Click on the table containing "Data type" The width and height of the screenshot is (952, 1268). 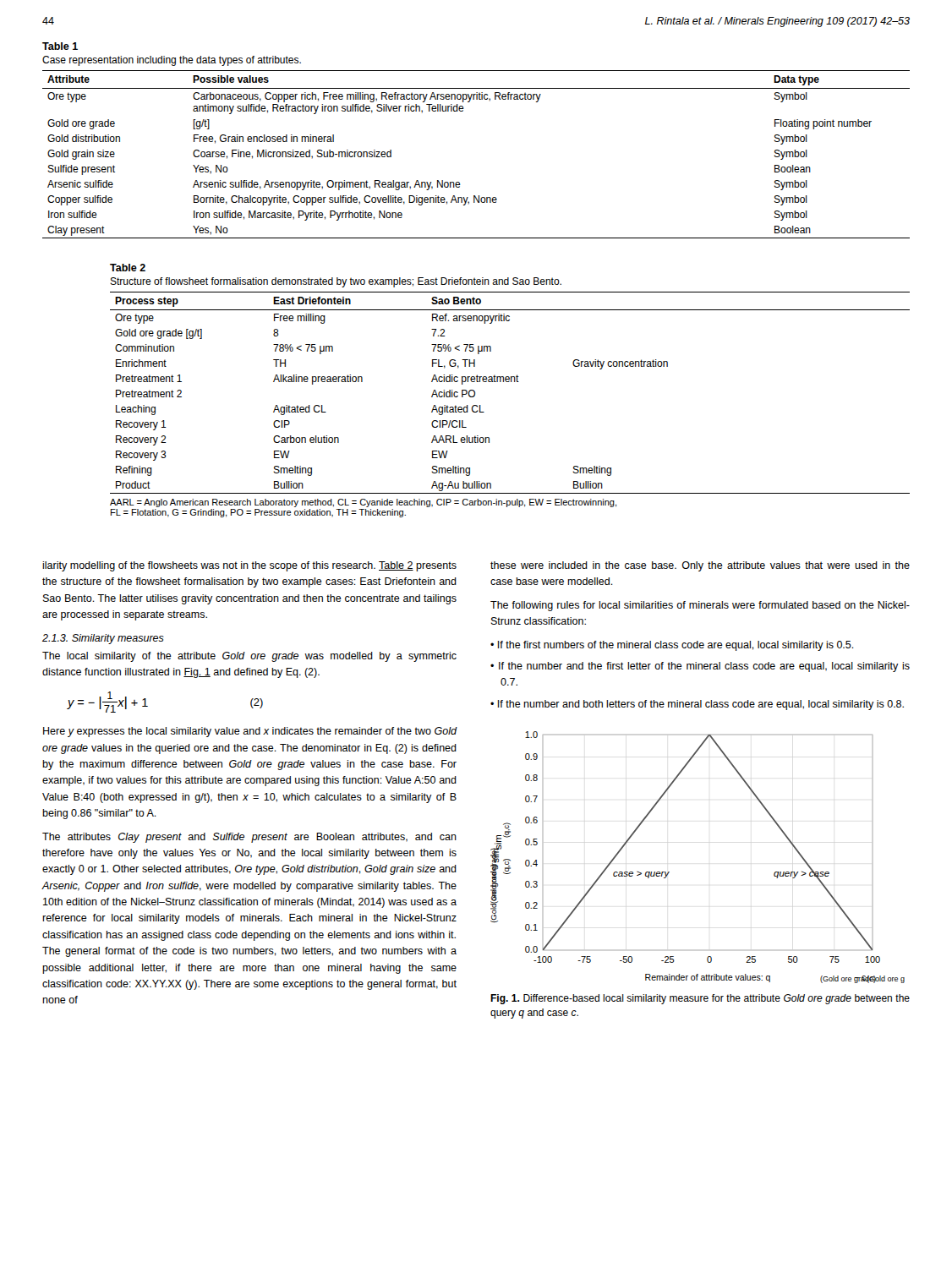476,139
